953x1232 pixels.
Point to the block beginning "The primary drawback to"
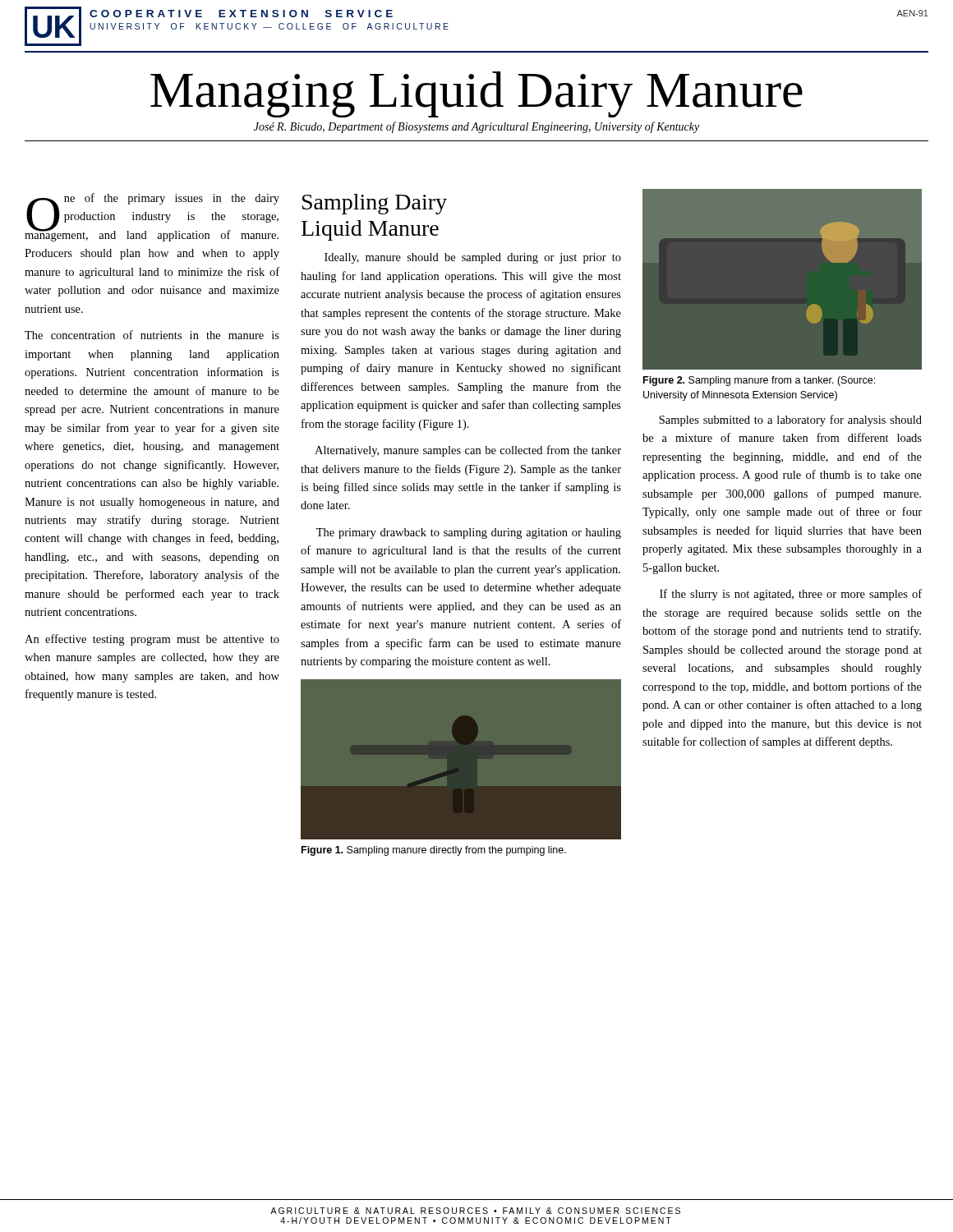[x=461, y=597]
